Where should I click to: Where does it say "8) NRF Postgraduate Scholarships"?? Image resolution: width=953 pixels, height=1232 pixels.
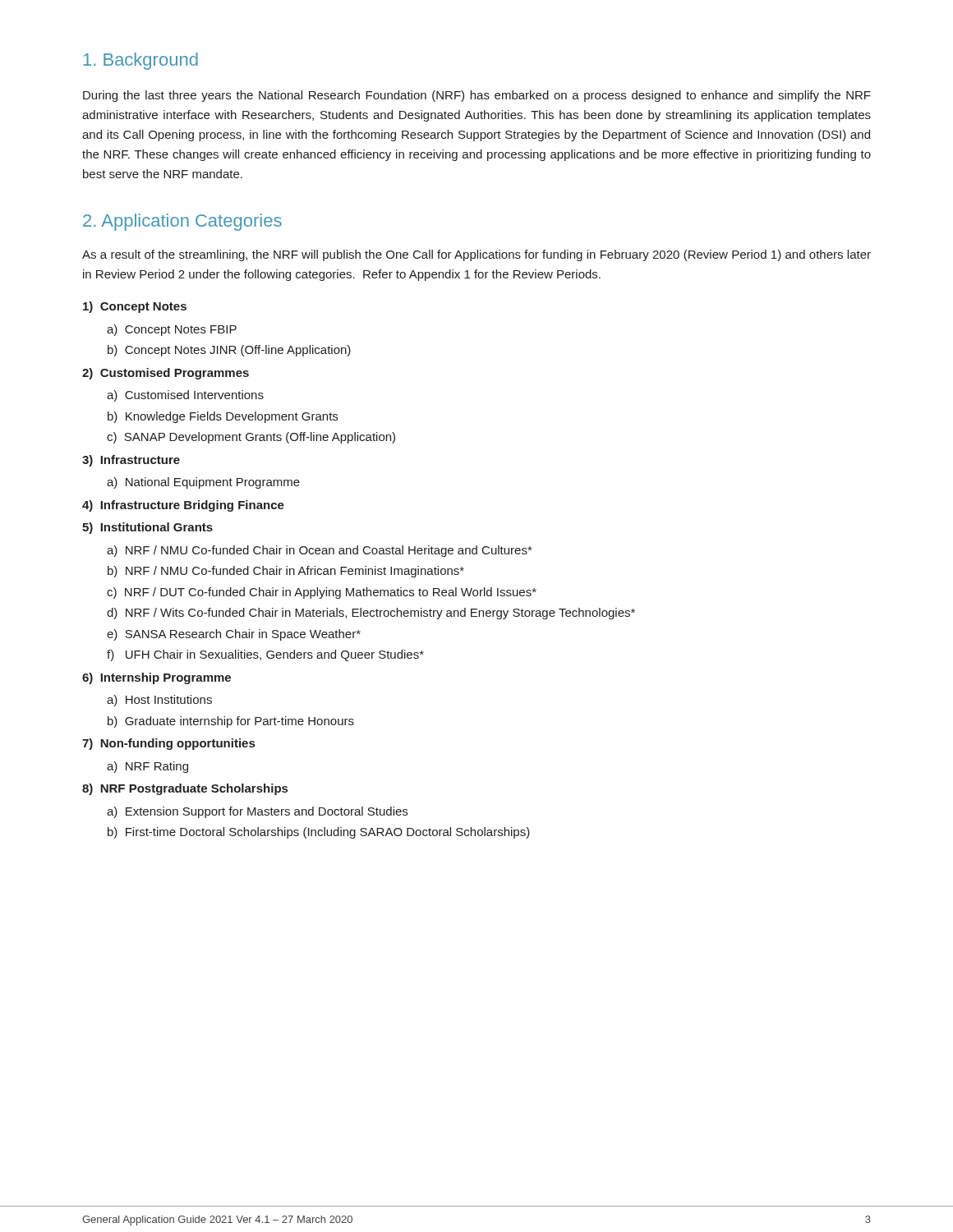click(x=185, y=788)
